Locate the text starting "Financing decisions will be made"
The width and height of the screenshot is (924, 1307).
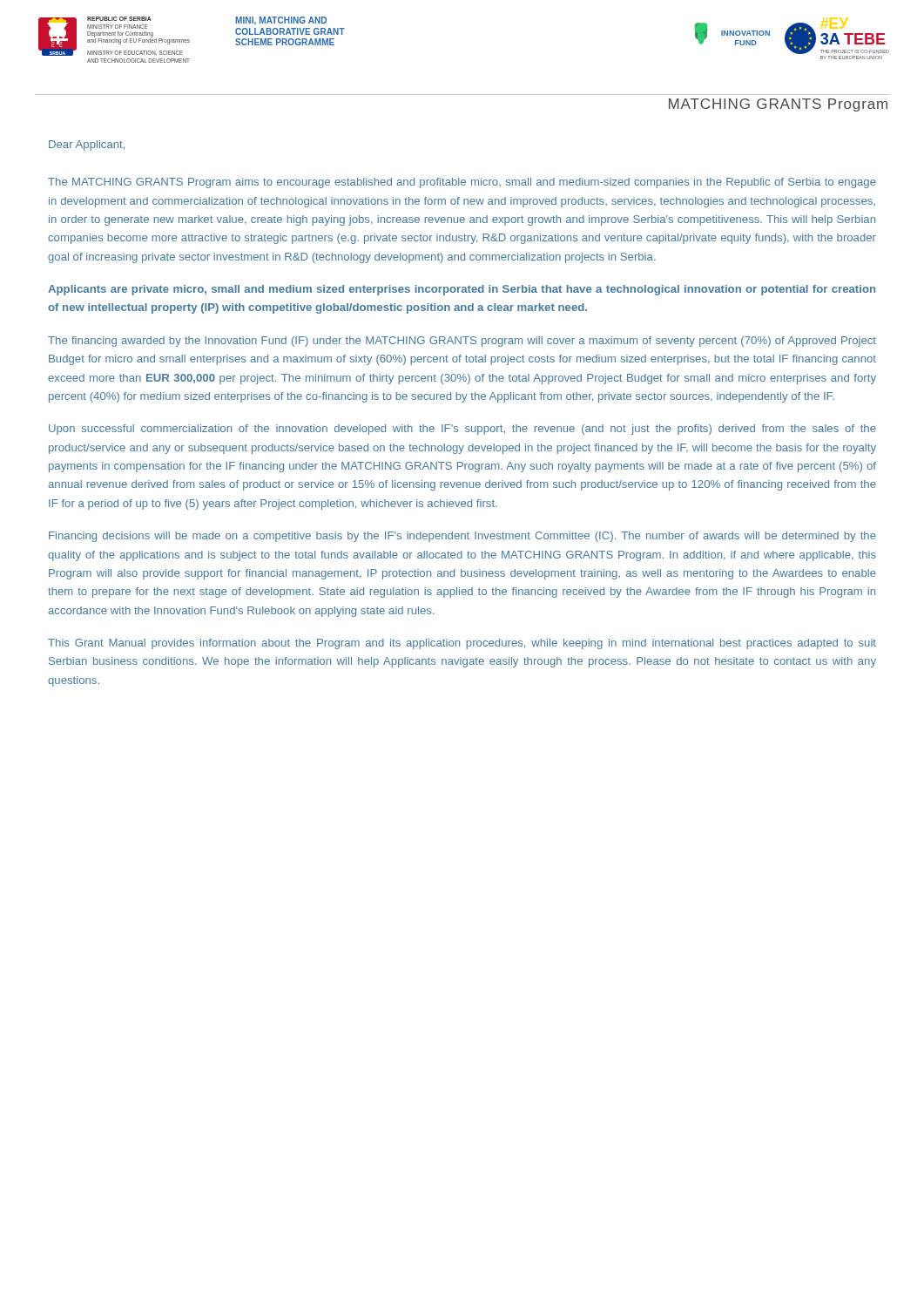click(462, 573)
